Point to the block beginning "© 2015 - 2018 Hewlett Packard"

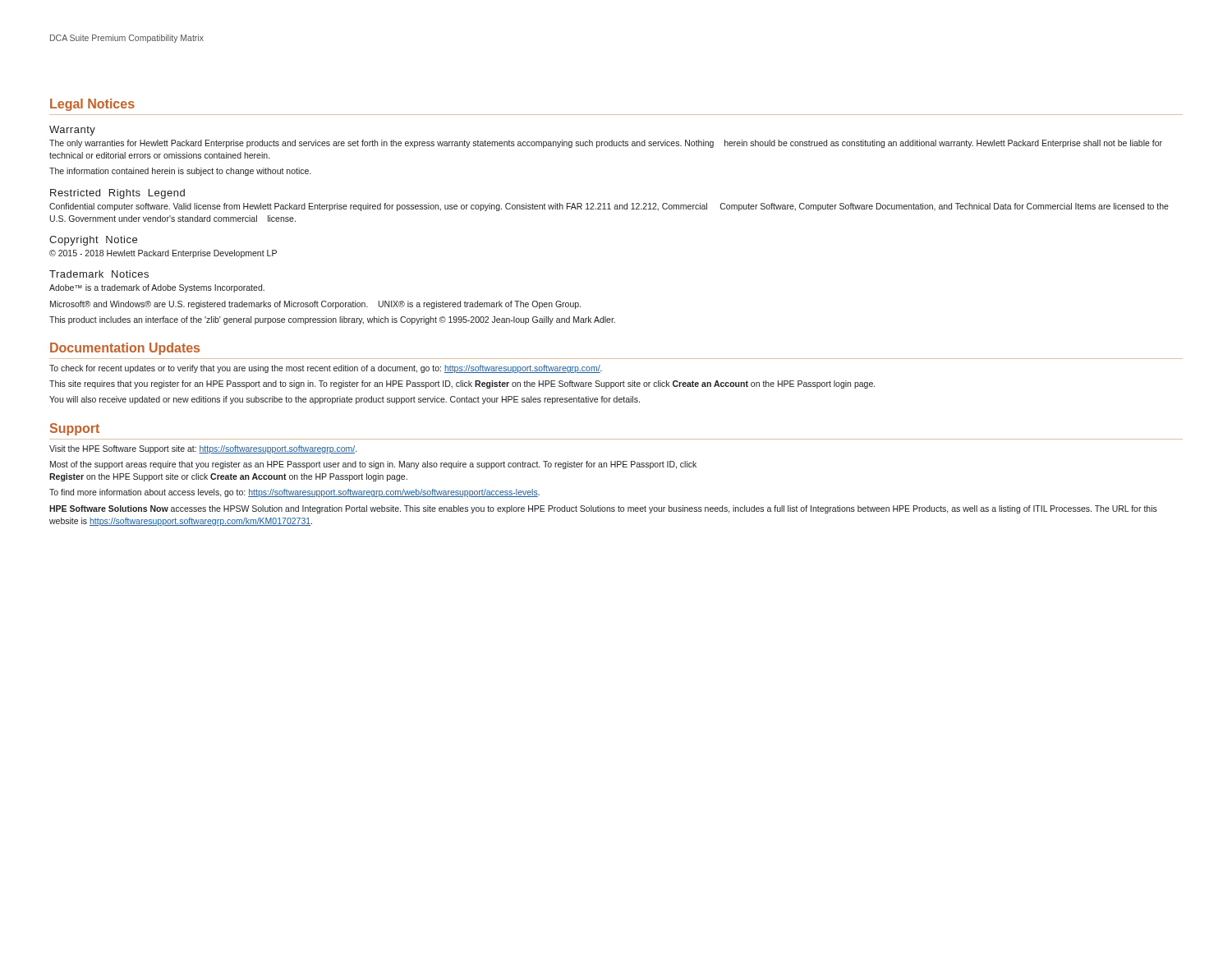(163, 254)
